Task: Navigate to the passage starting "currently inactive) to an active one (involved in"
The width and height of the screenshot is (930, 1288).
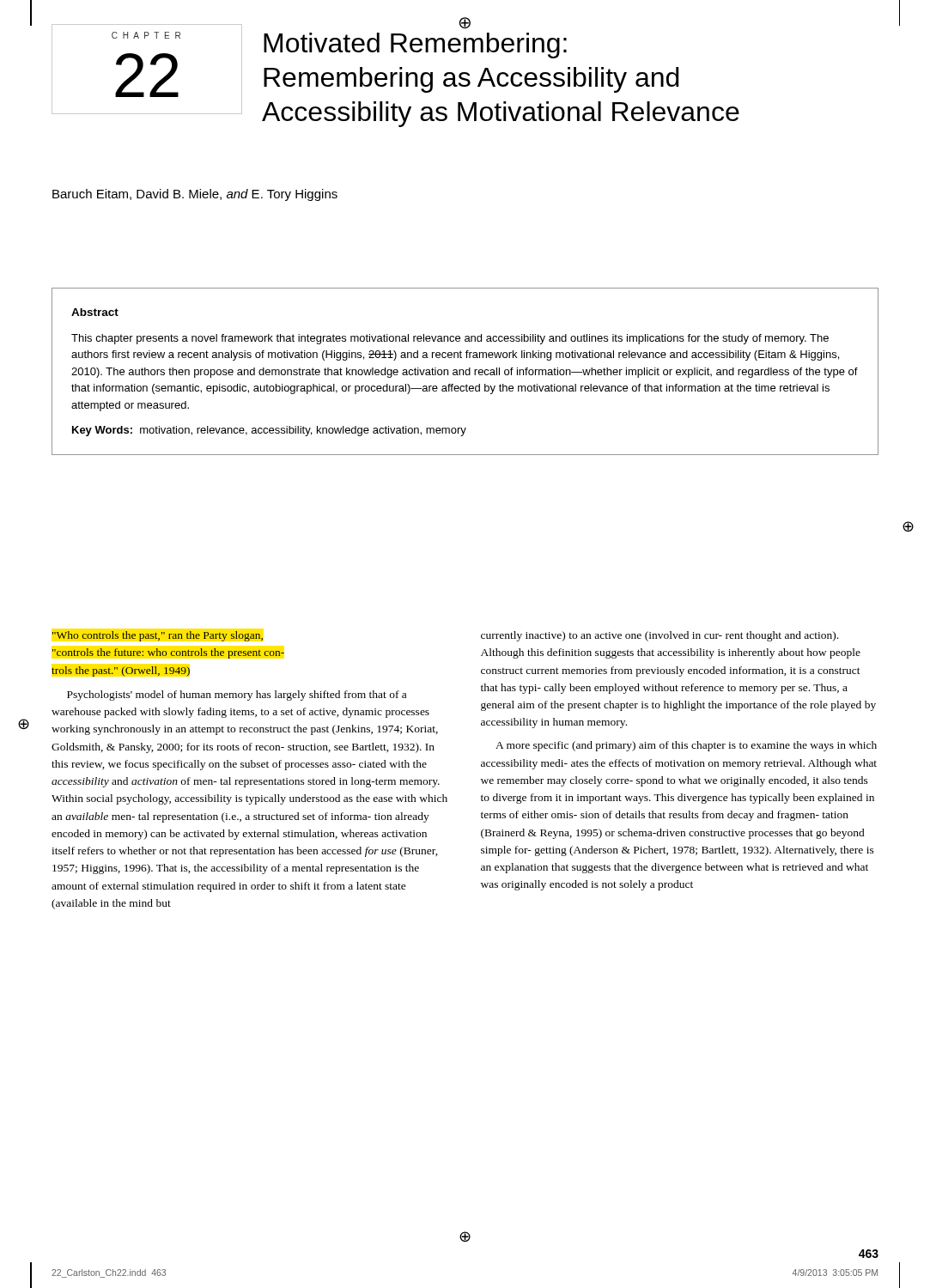Action: point(679,760)
